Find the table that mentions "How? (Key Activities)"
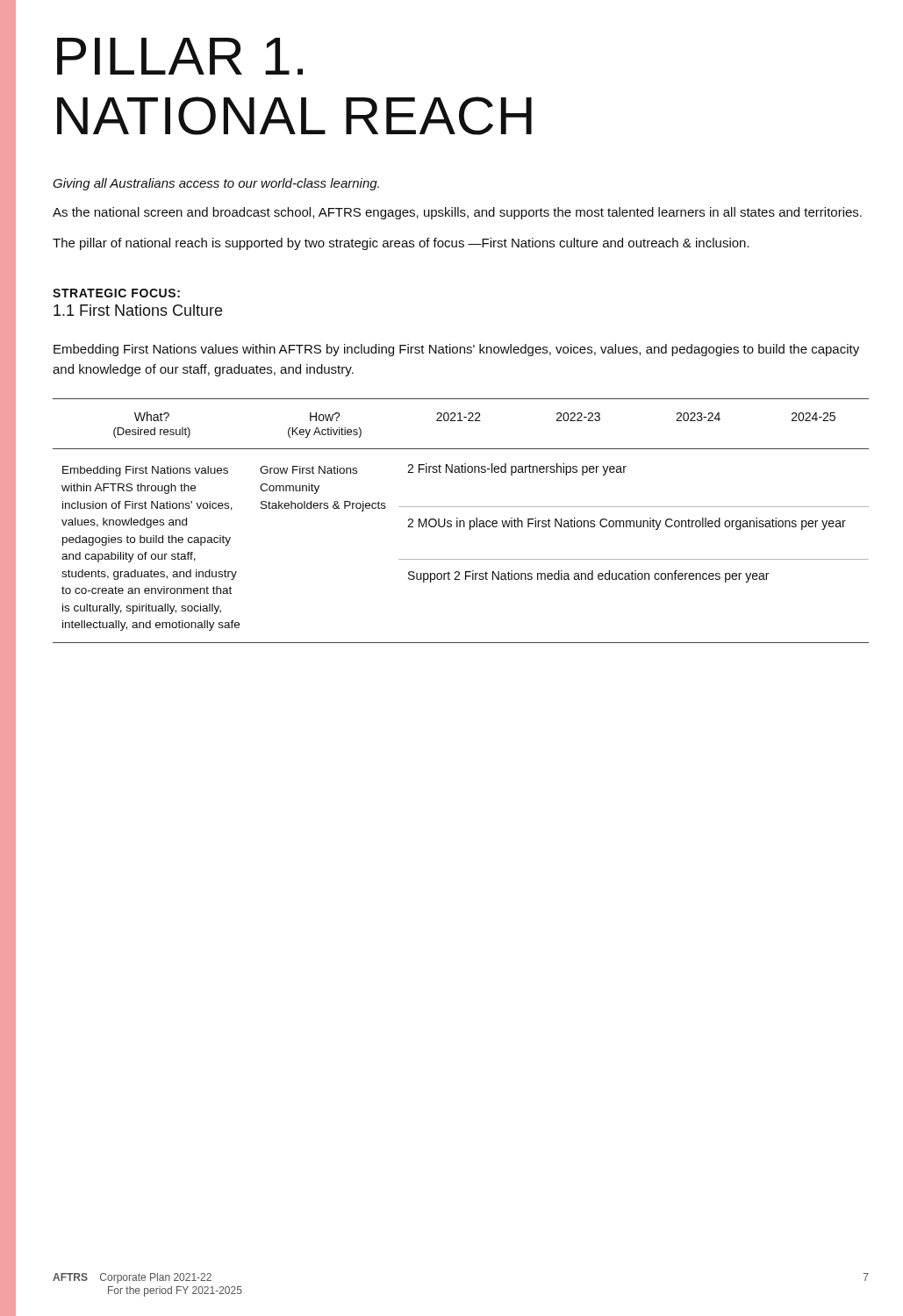The image size is (903, 1316). (x=461, y=521)
